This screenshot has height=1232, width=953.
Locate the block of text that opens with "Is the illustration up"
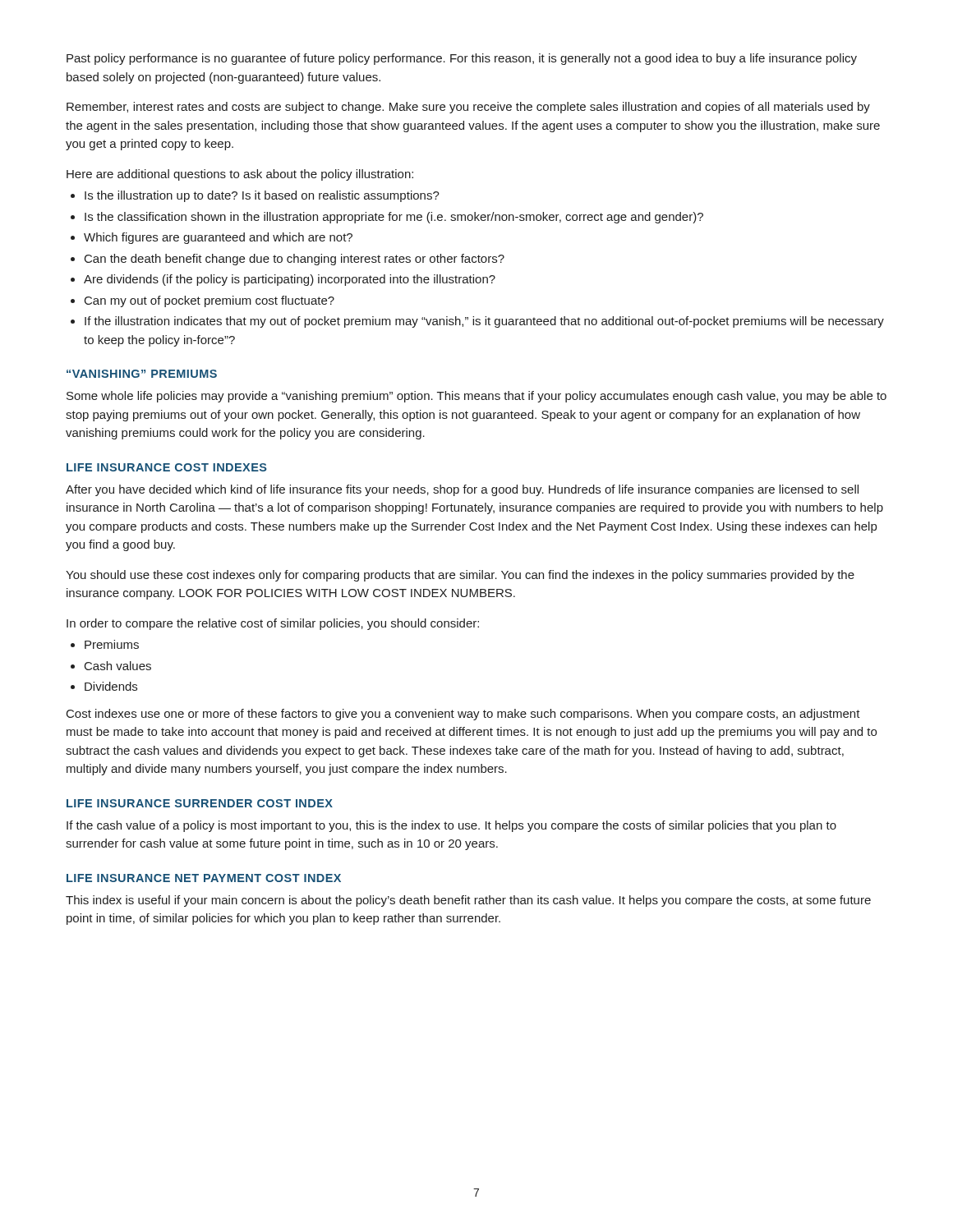[x=262, y=195]
